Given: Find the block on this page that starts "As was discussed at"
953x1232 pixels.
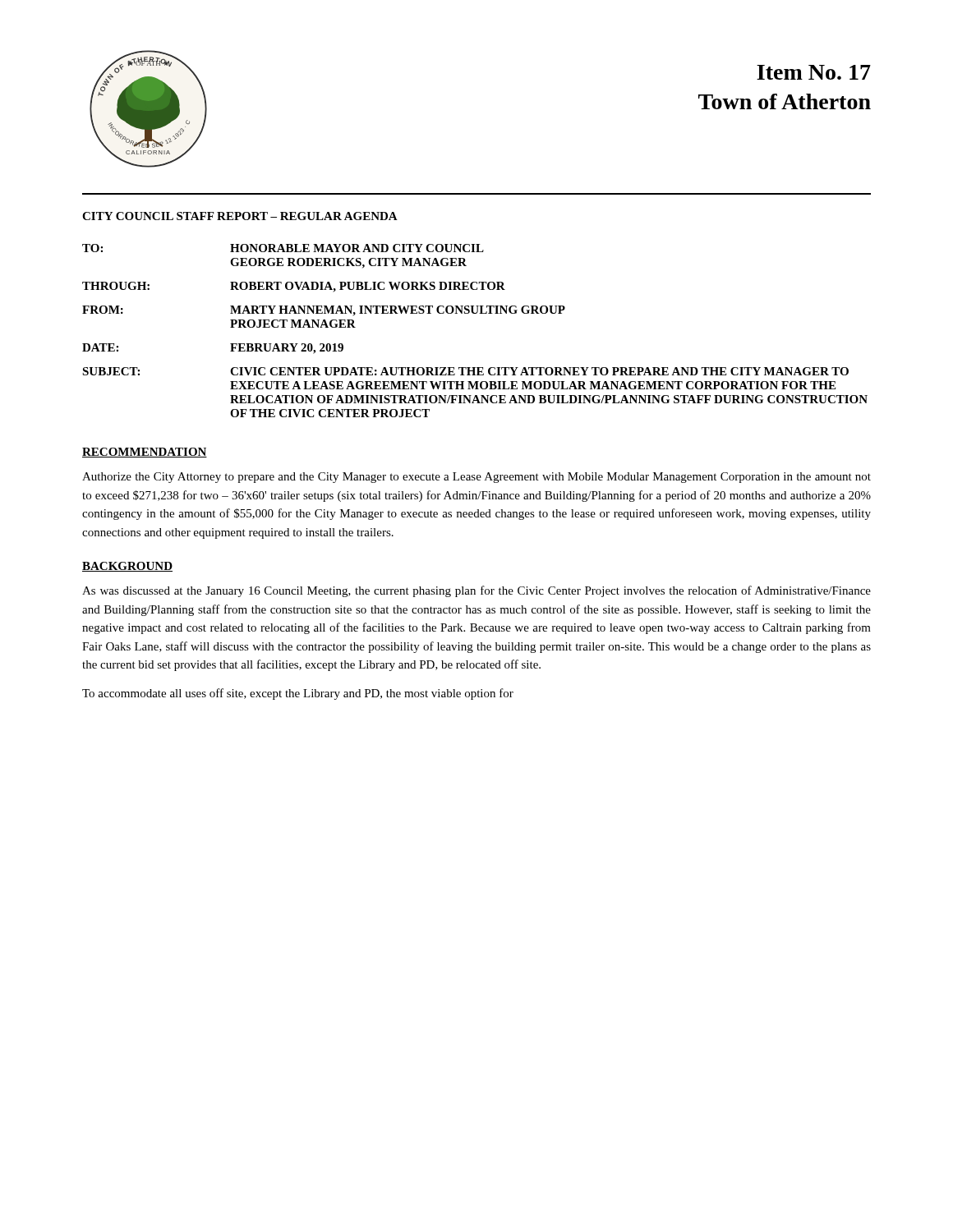Looking at the screenshot, I should point(476,628).
